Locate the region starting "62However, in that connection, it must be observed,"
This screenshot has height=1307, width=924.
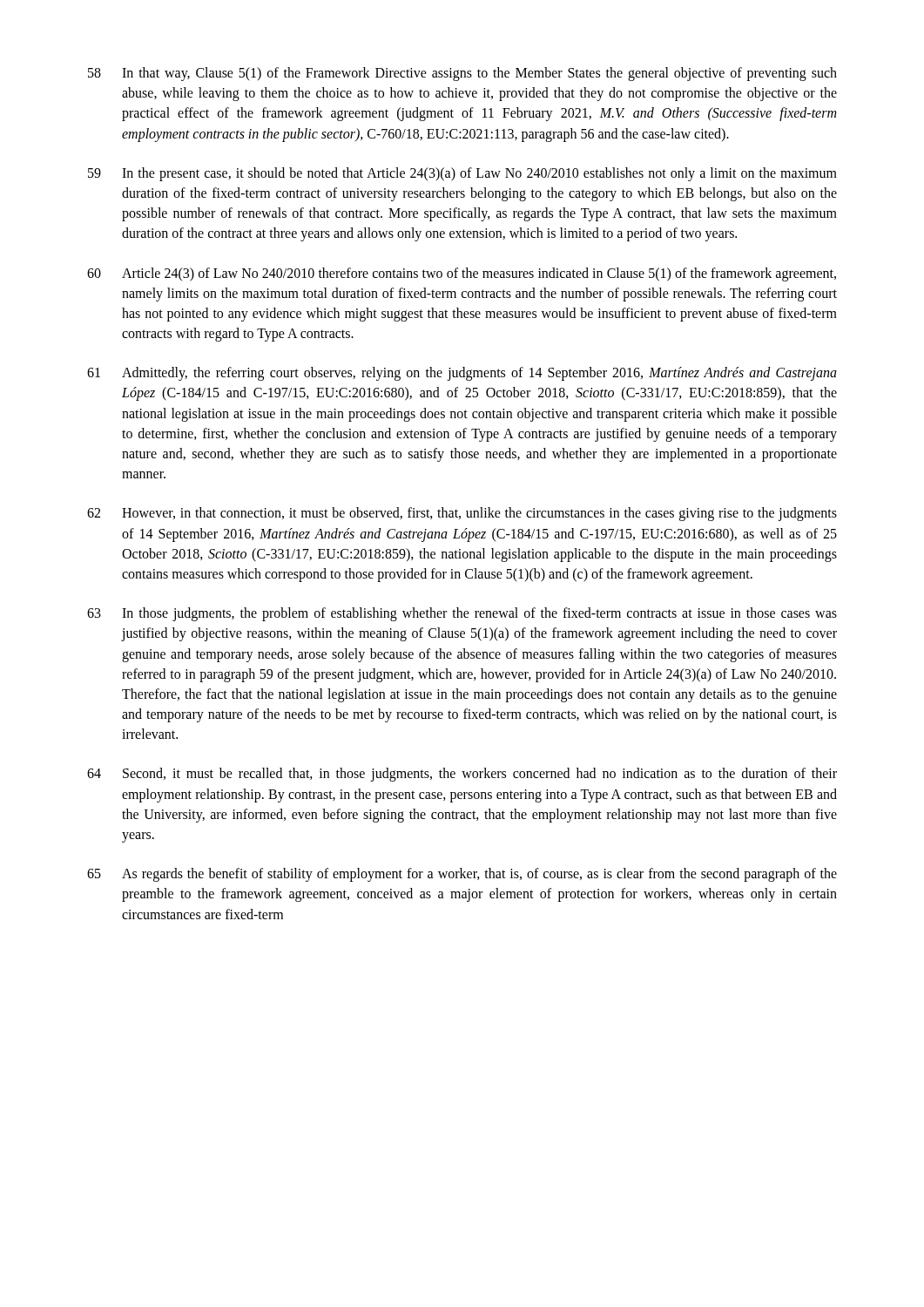point(462,544)
